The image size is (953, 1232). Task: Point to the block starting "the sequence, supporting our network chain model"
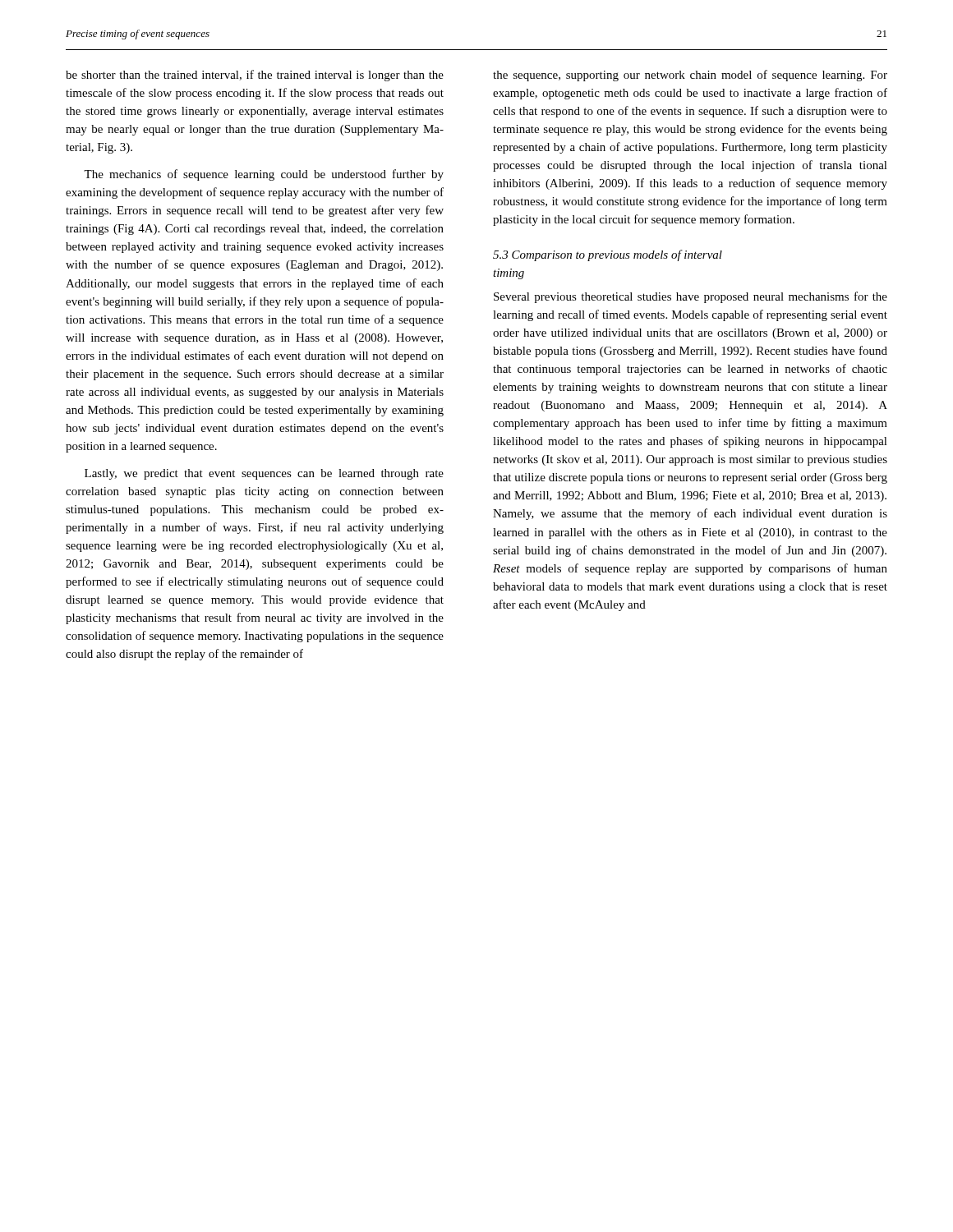(x=690, y=147)
